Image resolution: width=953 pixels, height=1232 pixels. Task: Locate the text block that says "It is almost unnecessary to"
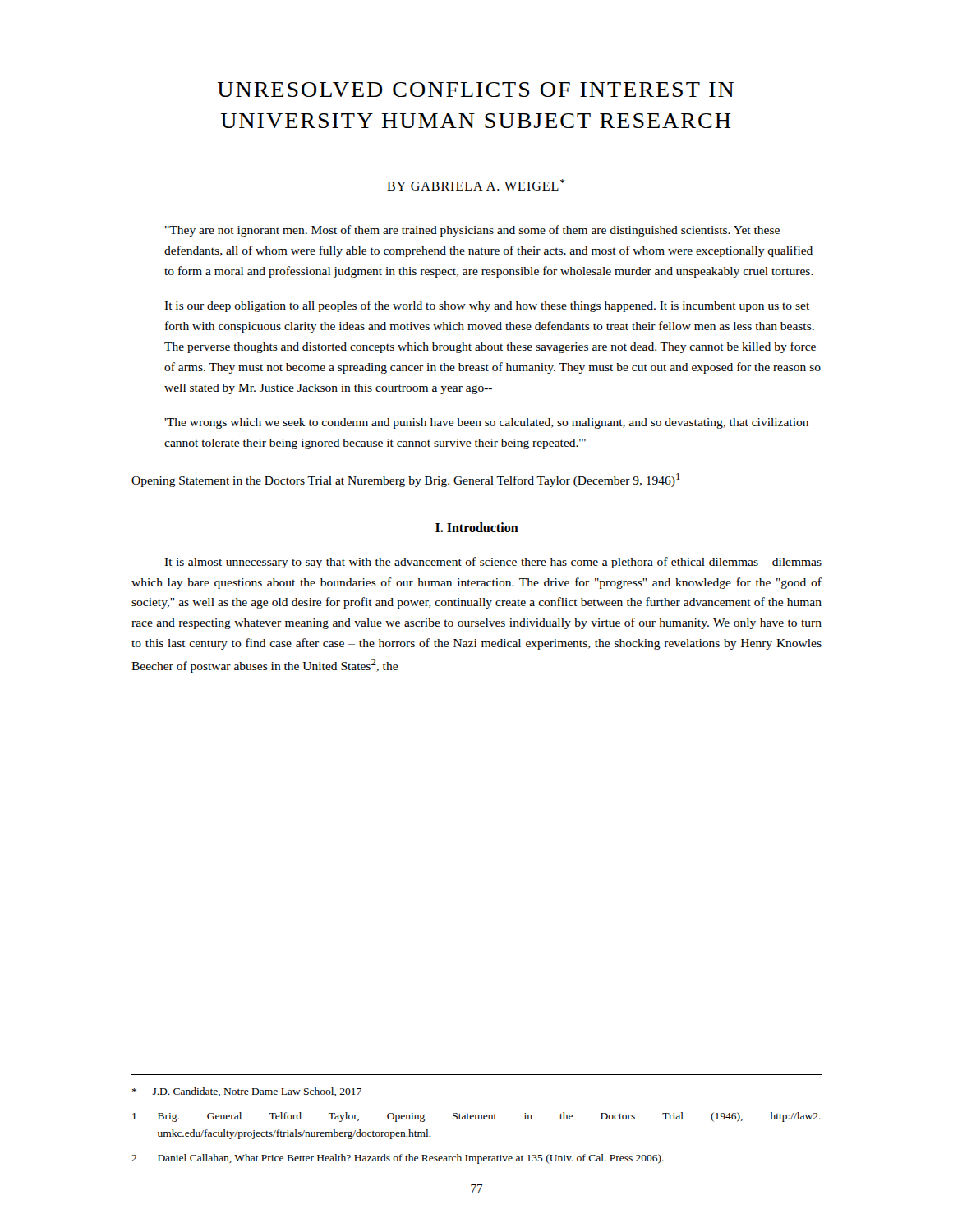[x=476, y=613]
